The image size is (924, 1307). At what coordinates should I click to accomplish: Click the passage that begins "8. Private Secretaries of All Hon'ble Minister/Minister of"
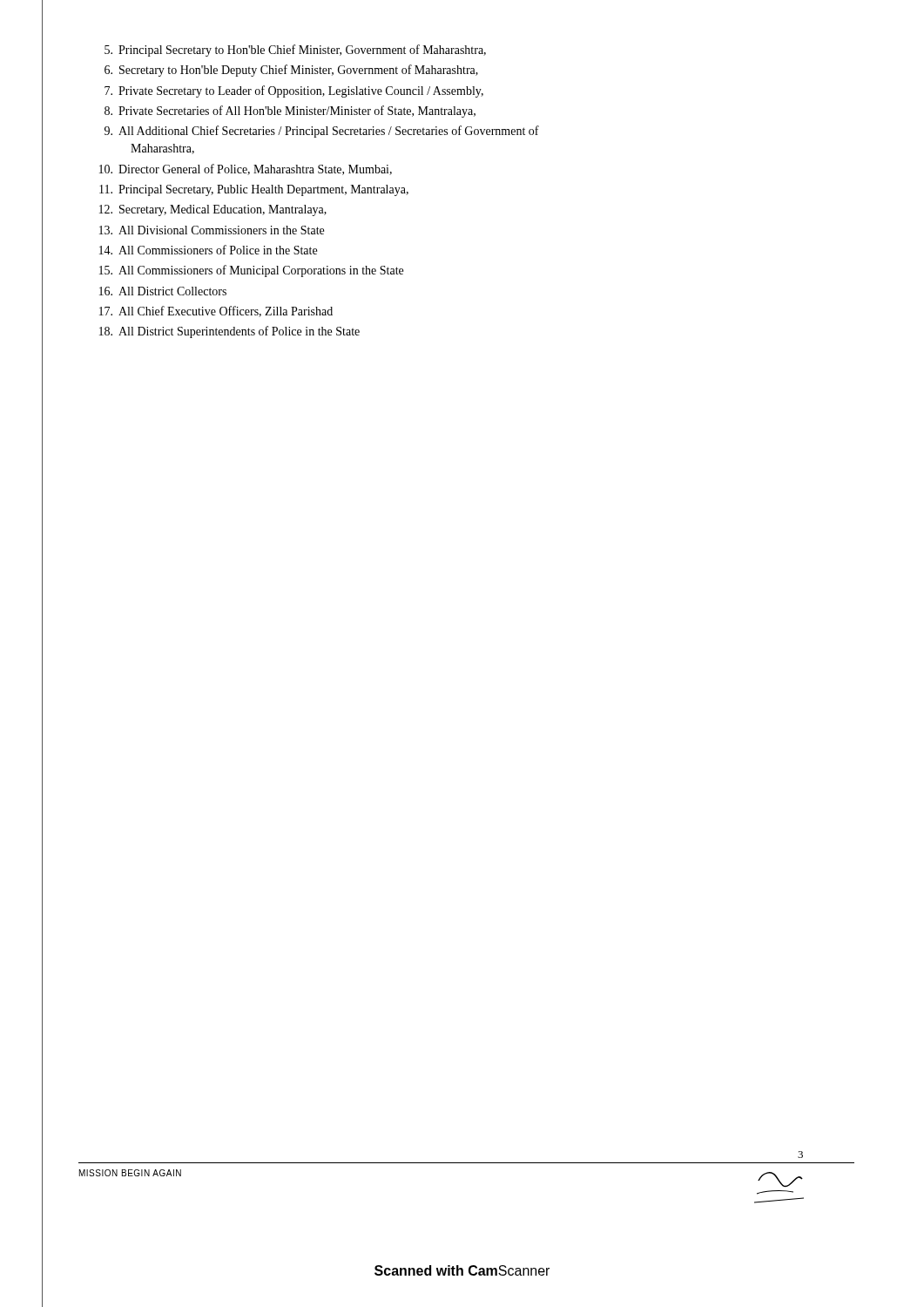pos(466,112)
